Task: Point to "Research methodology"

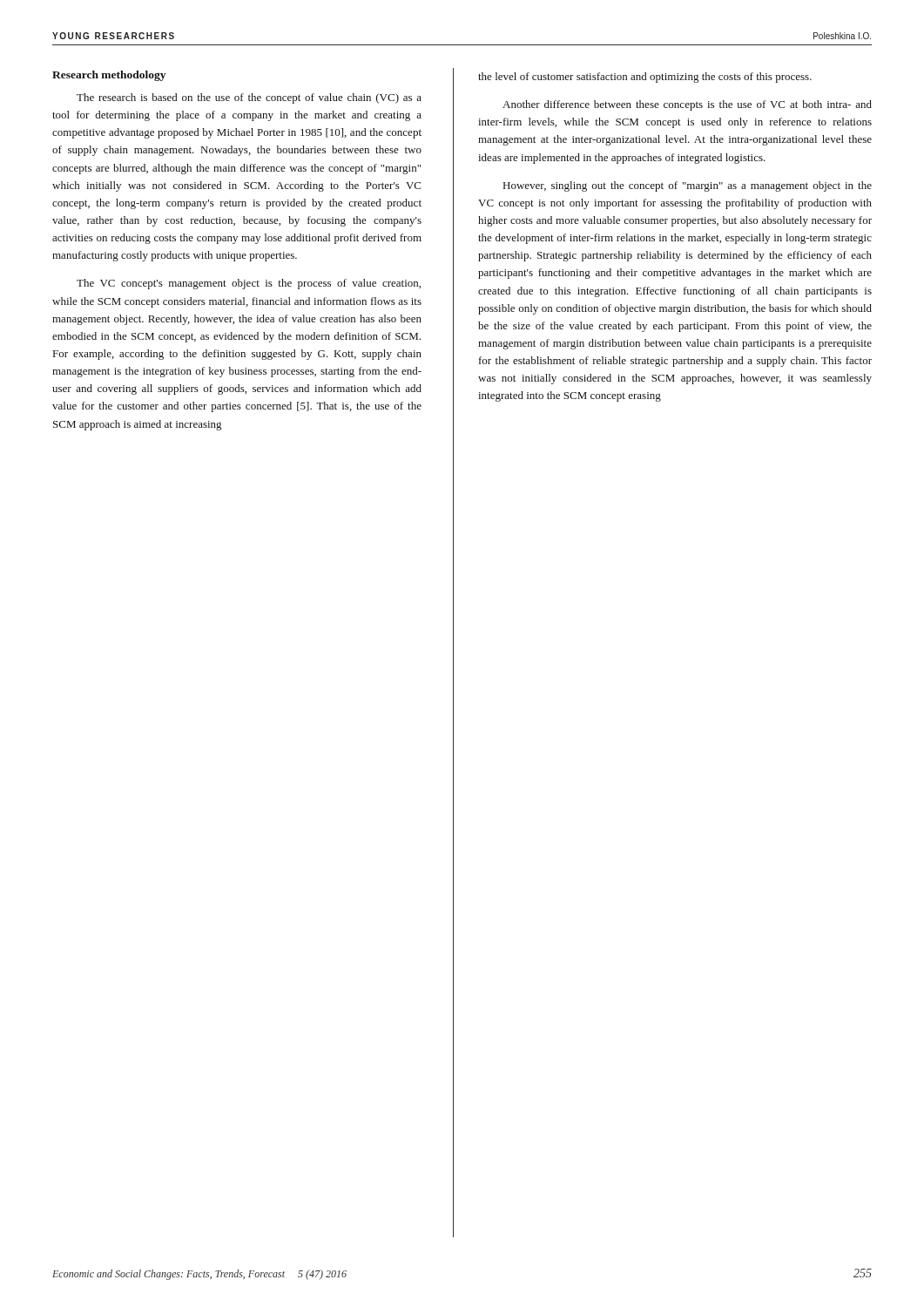Action: pos(109,74)
